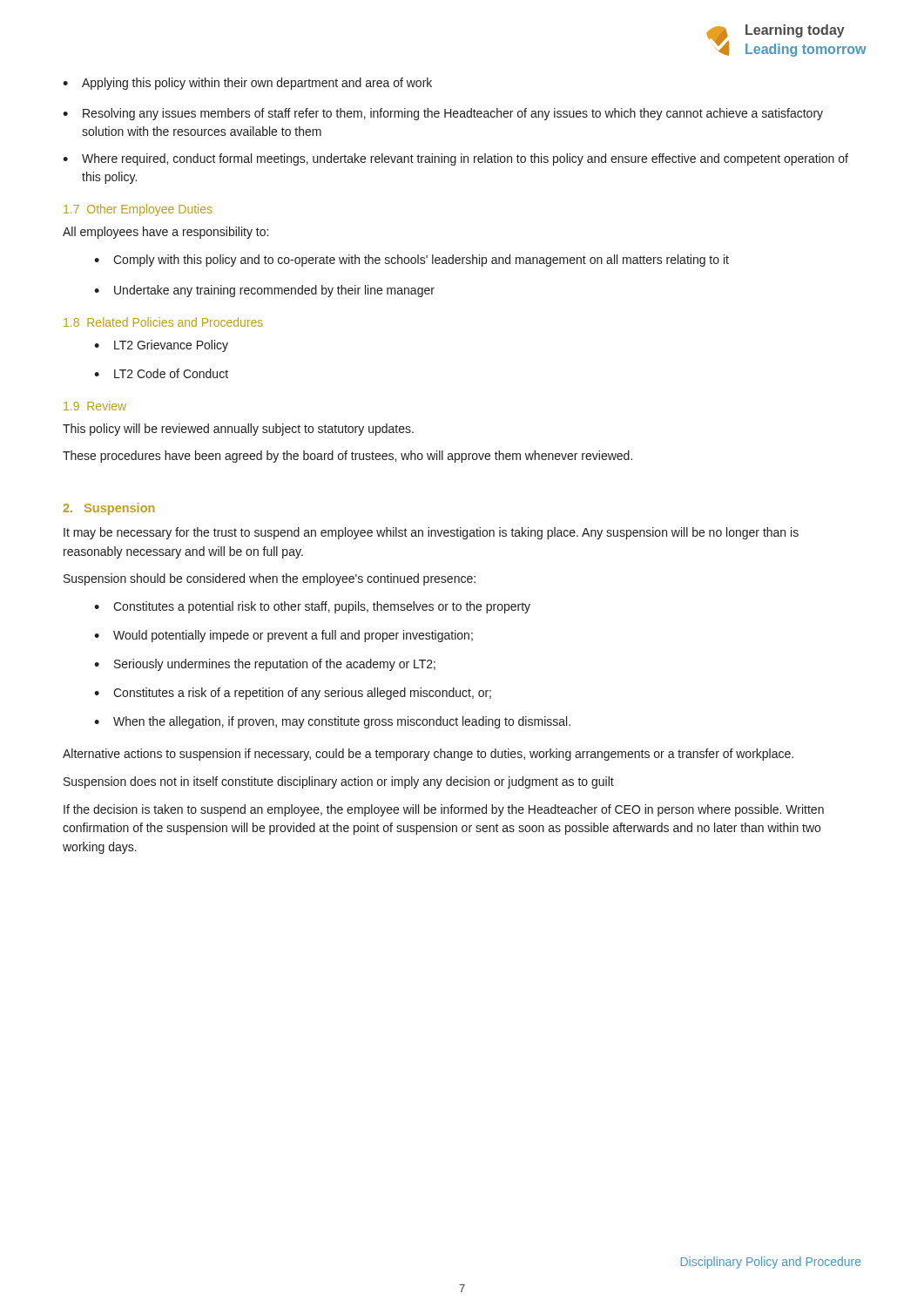The image size is (924, 1307).
Task: Select the list item that reads "• LT2 Code of Conduct"
Action: coord(161,373)
